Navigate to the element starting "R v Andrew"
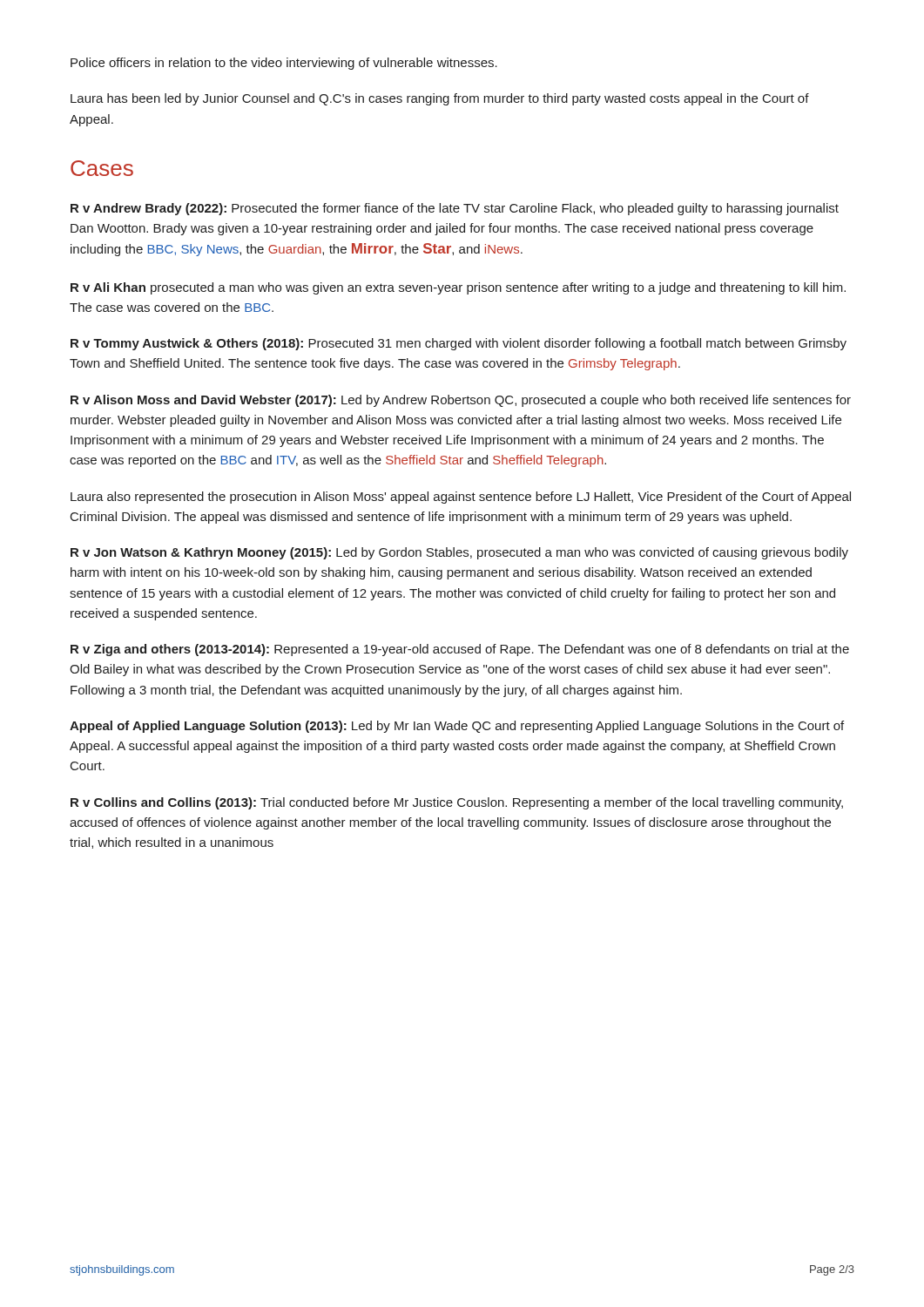Viewport: 924px width, 1307px height. pos(454,229)
